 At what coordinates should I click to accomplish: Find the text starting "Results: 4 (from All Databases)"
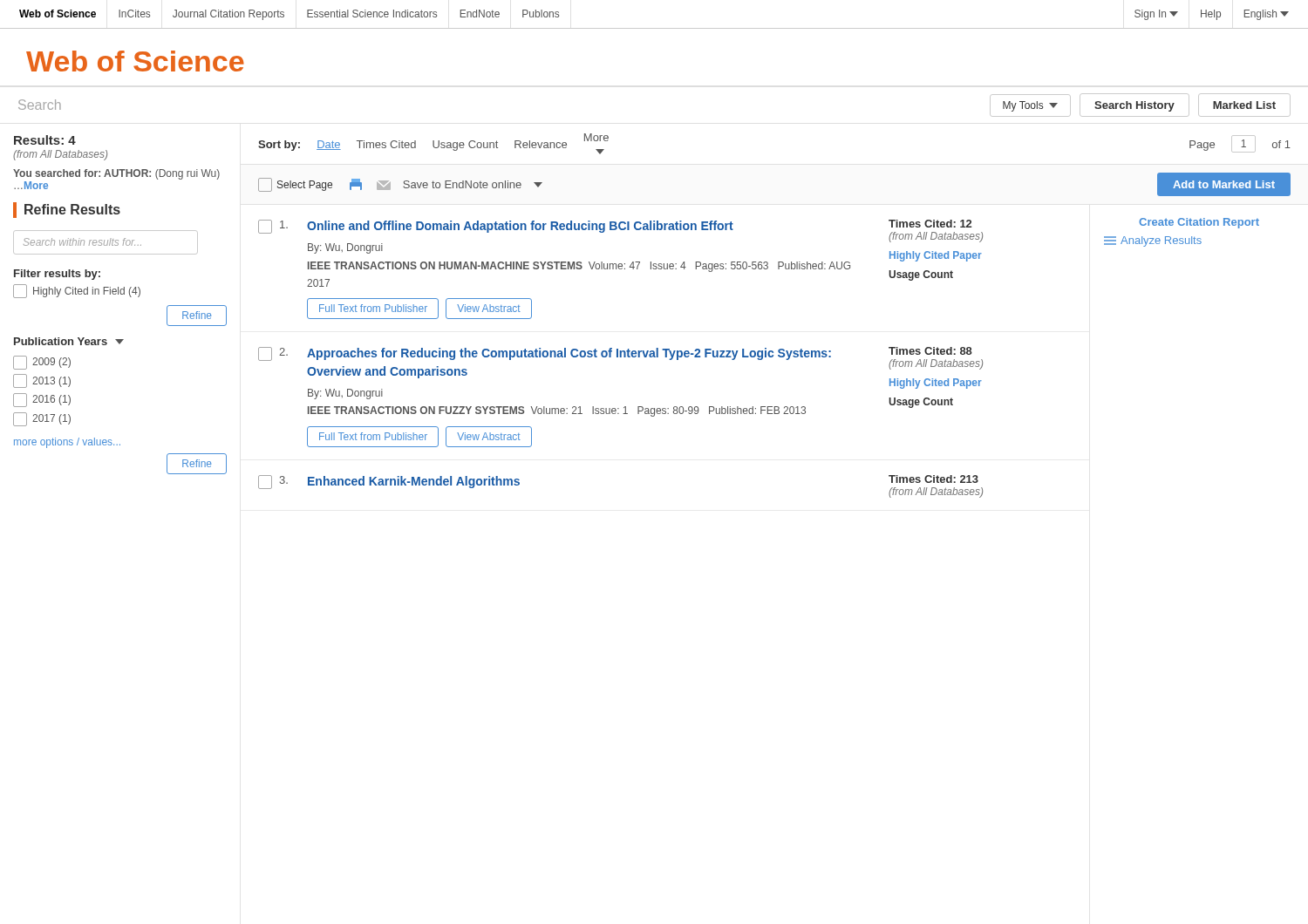point(61,146)
